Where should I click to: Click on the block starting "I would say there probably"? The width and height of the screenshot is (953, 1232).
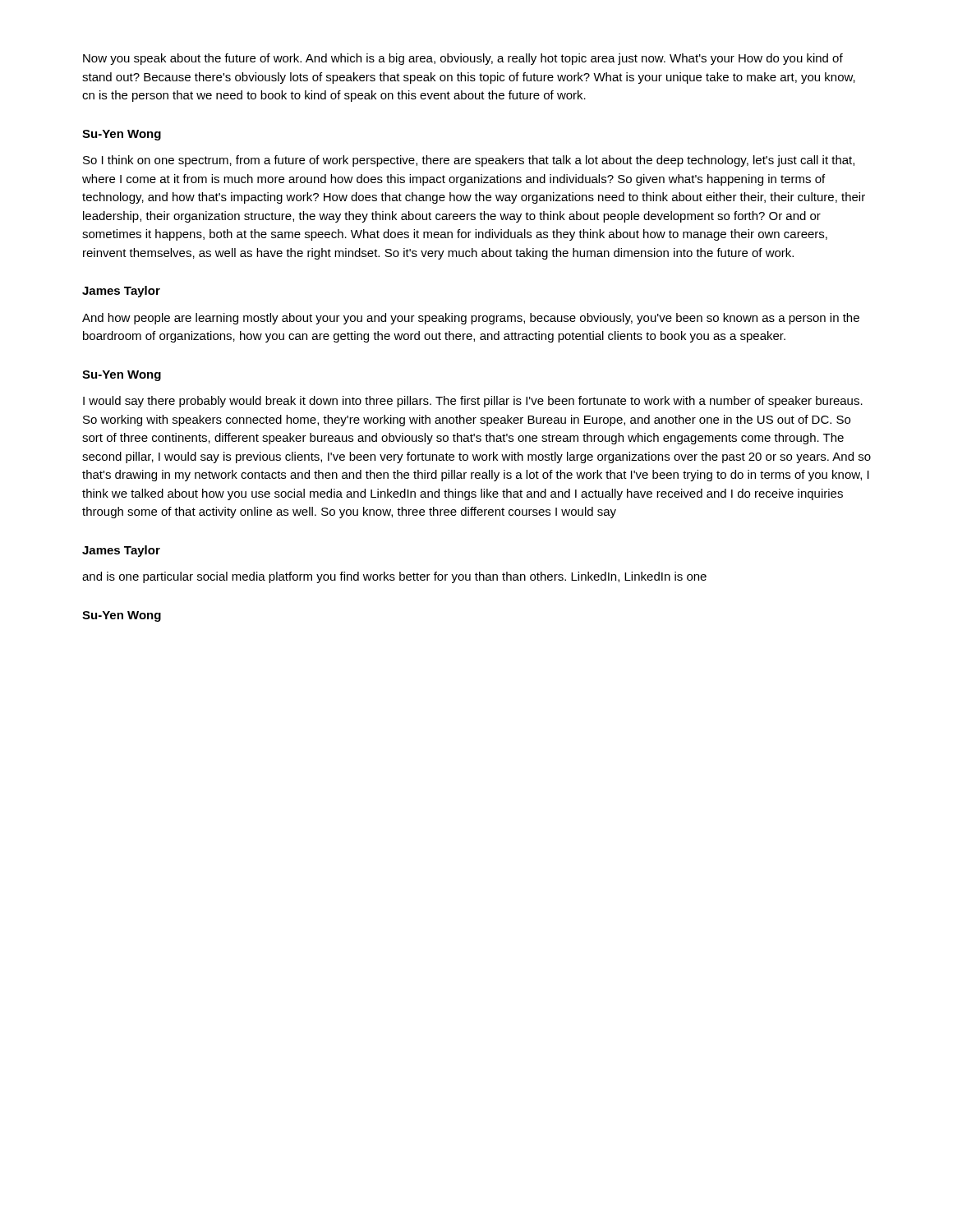476,456
